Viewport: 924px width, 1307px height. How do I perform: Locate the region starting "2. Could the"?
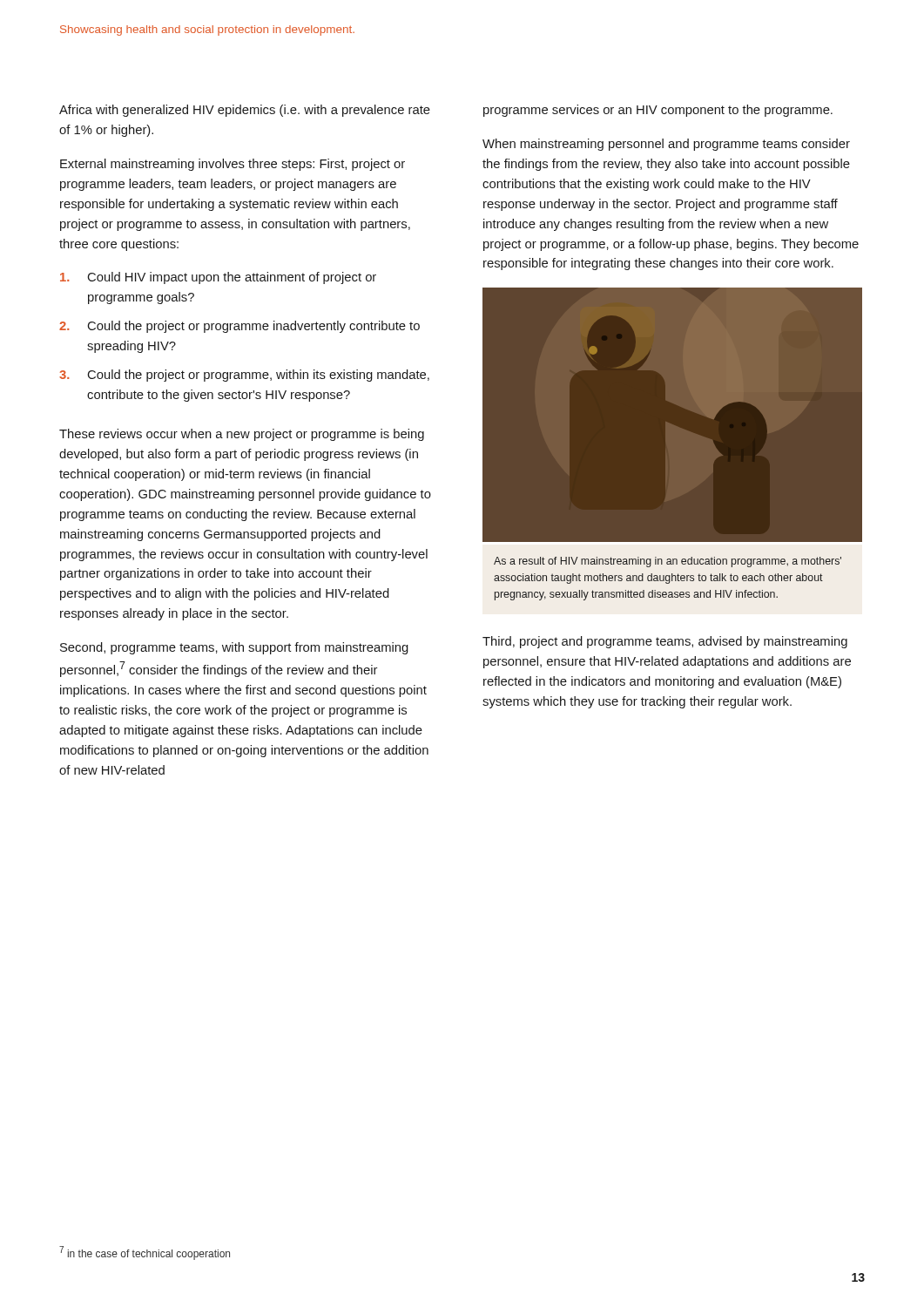[249, 337]
